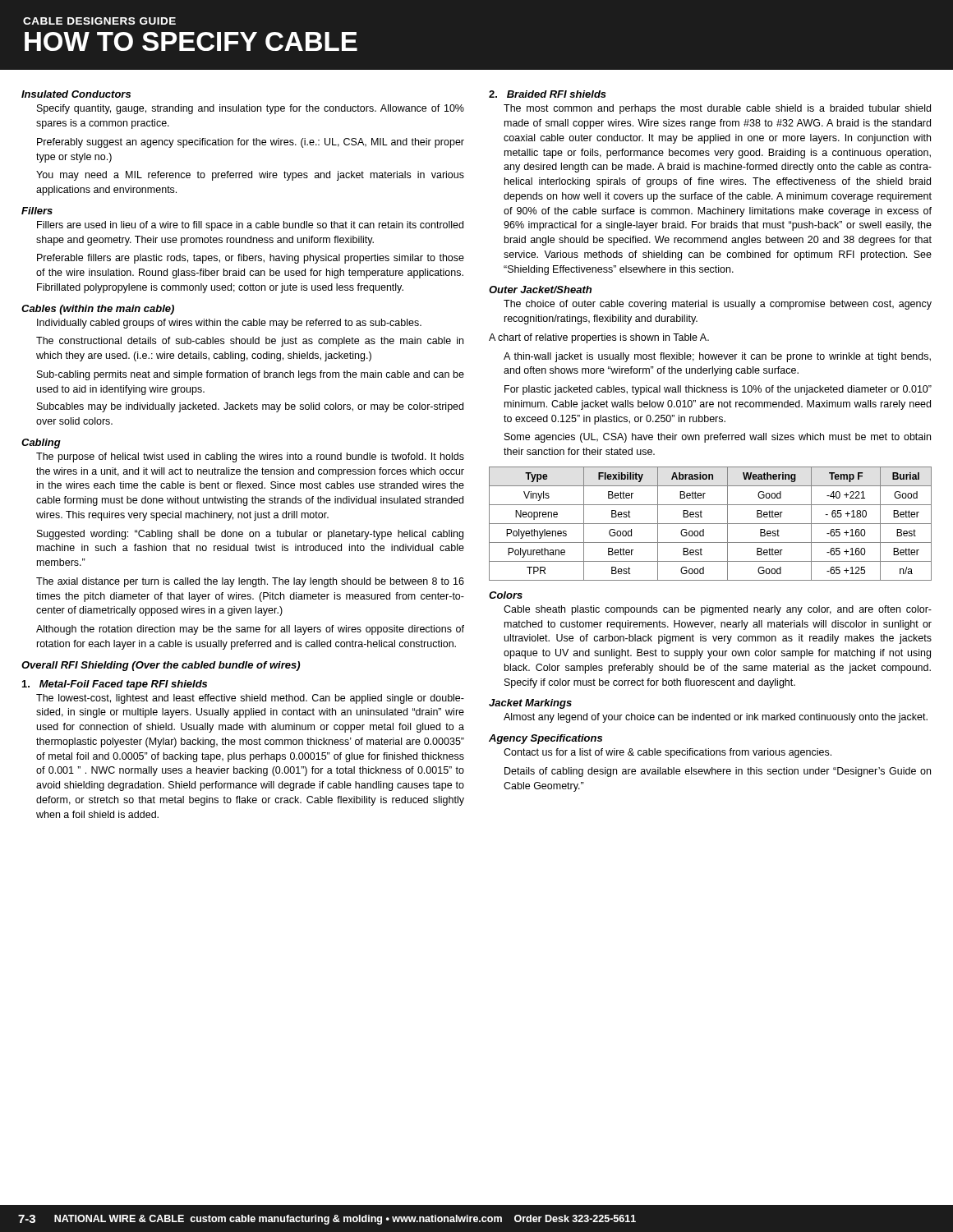
Task: Point to the text starting "Cable sheath plastic compounds can be pigmented nearly"
Action: click(718, 646)
